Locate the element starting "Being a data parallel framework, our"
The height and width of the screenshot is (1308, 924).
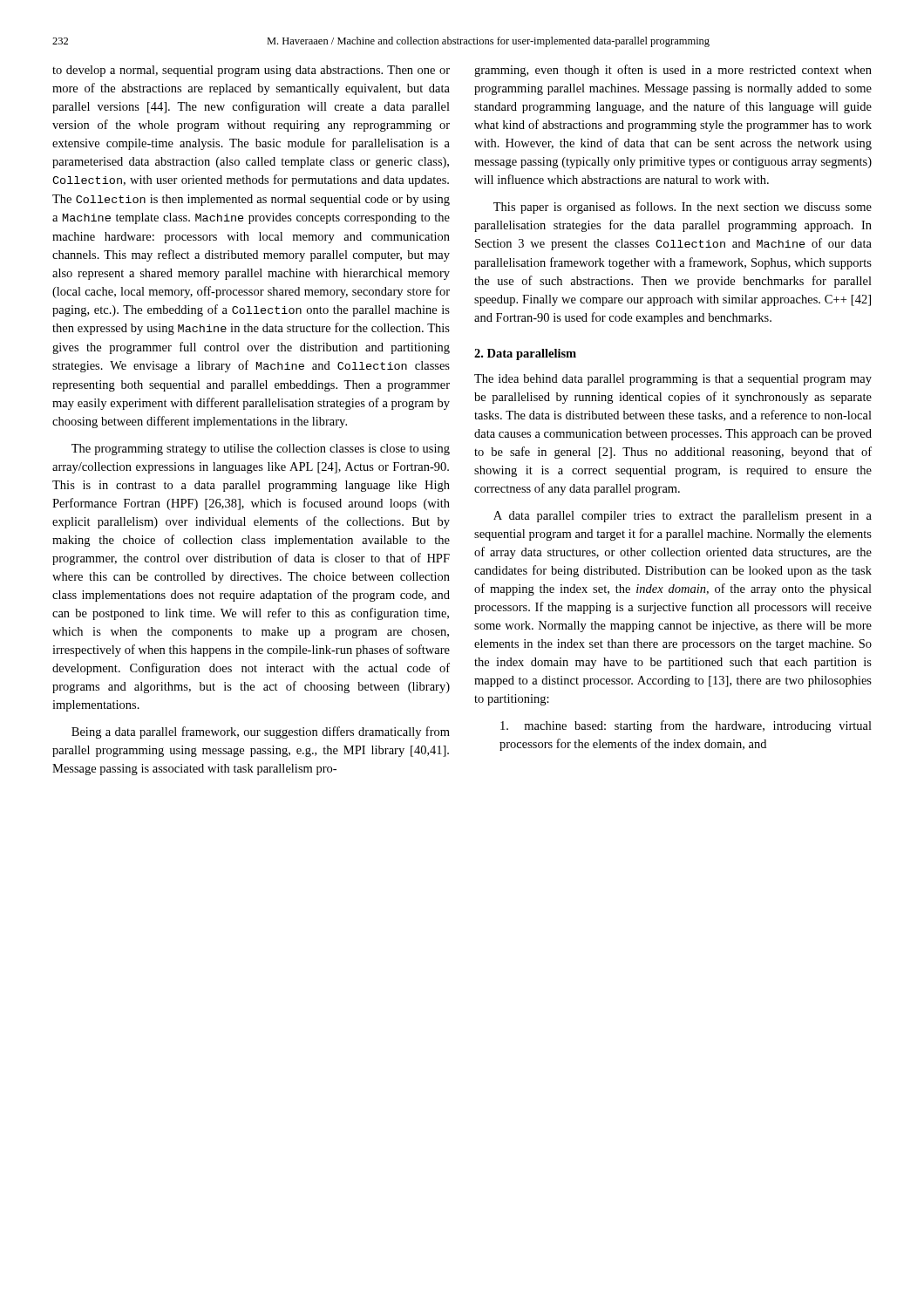tap(251, 750)
